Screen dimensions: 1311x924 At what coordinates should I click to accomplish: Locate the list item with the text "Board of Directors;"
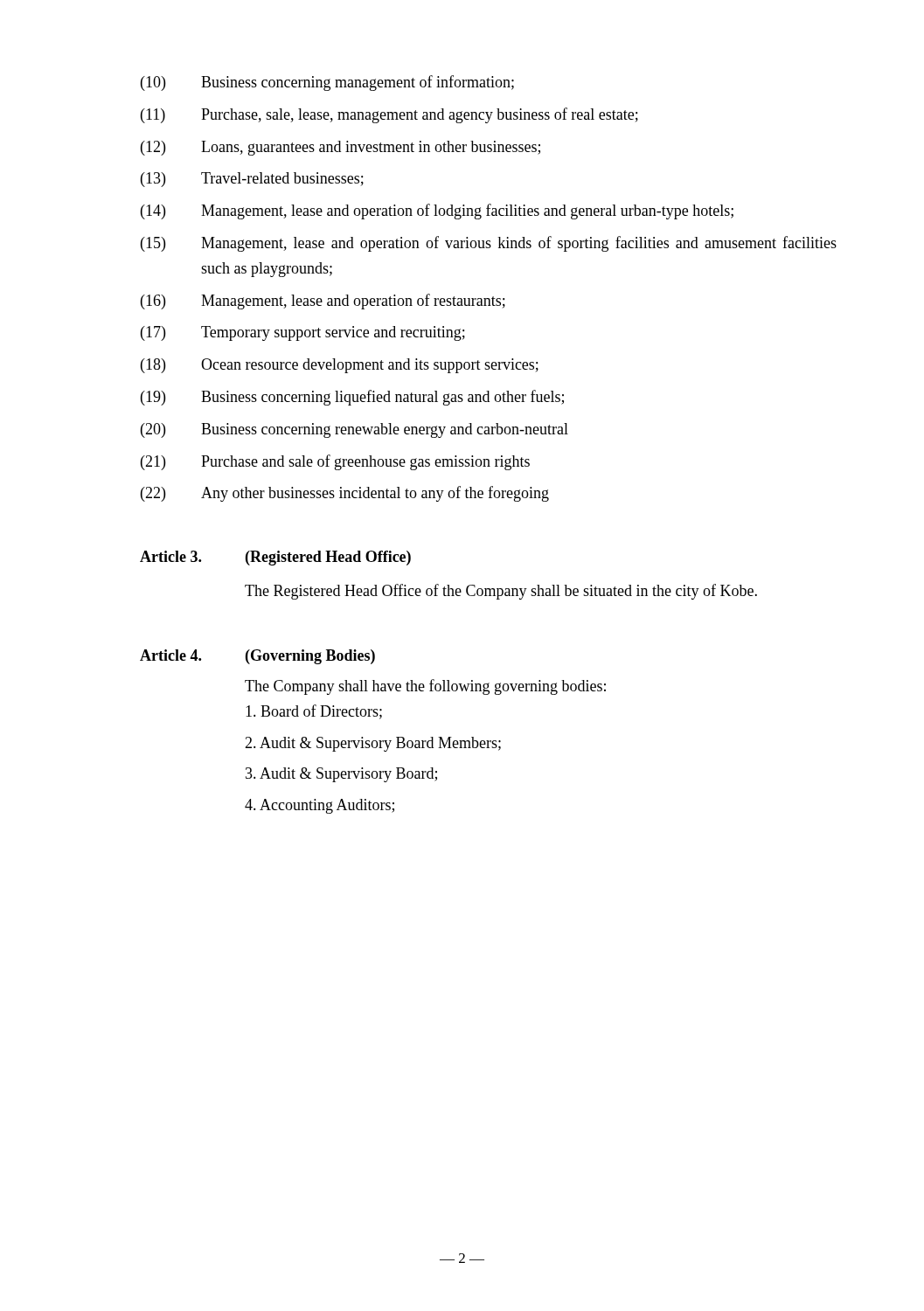[314, 711]
